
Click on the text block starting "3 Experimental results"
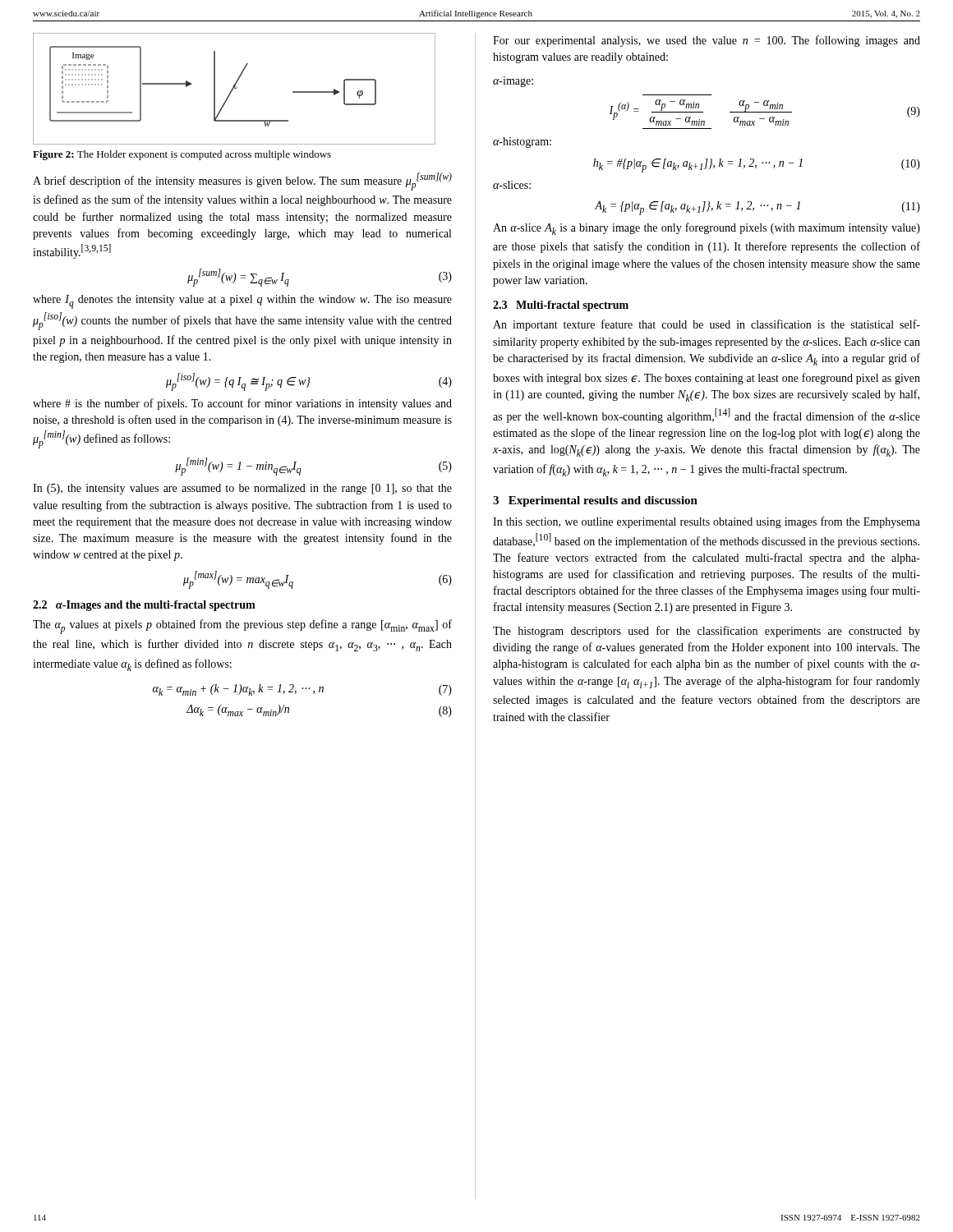tap(595, 500)
